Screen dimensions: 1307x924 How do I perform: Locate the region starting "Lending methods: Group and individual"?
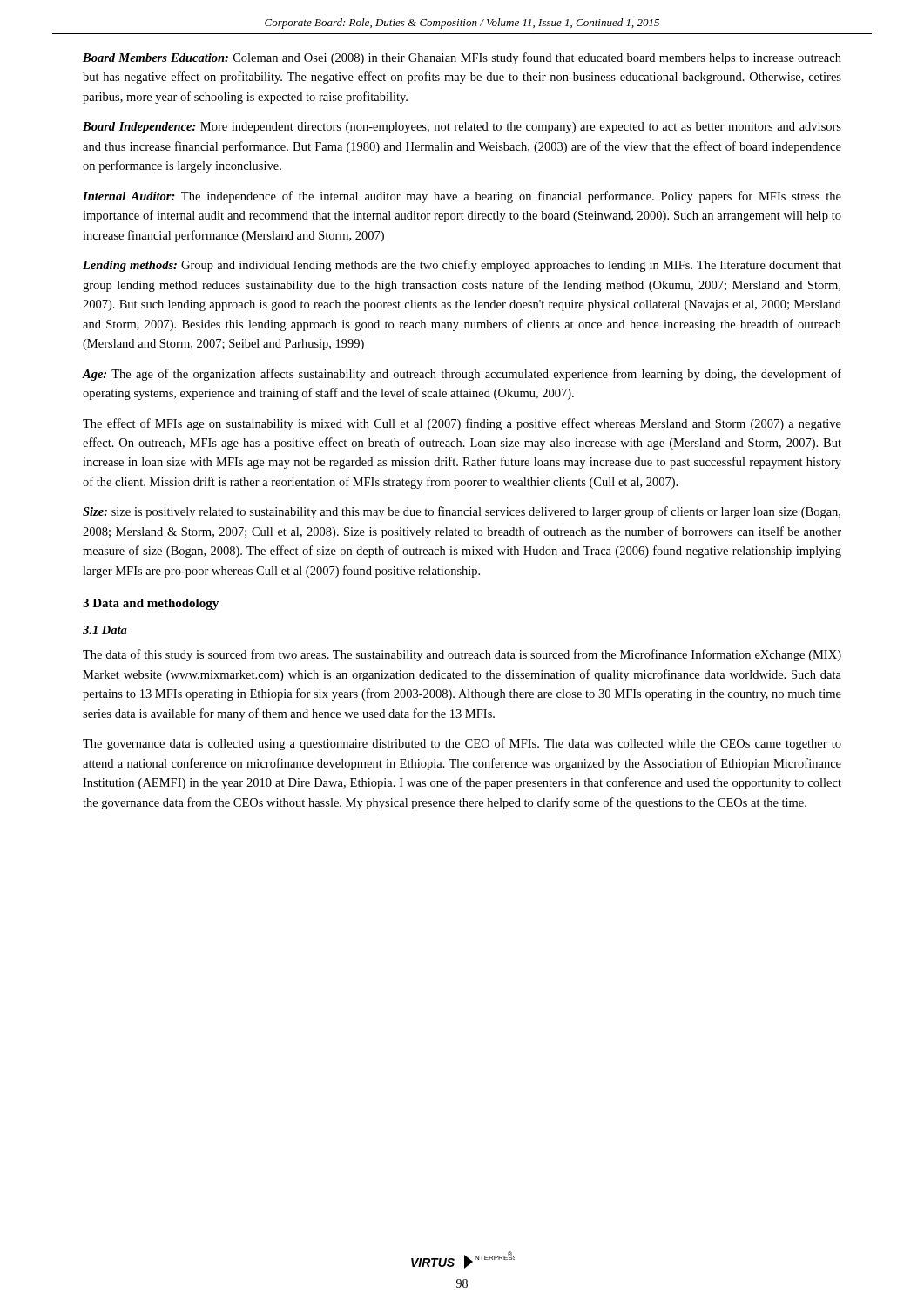tap(462, 304)
